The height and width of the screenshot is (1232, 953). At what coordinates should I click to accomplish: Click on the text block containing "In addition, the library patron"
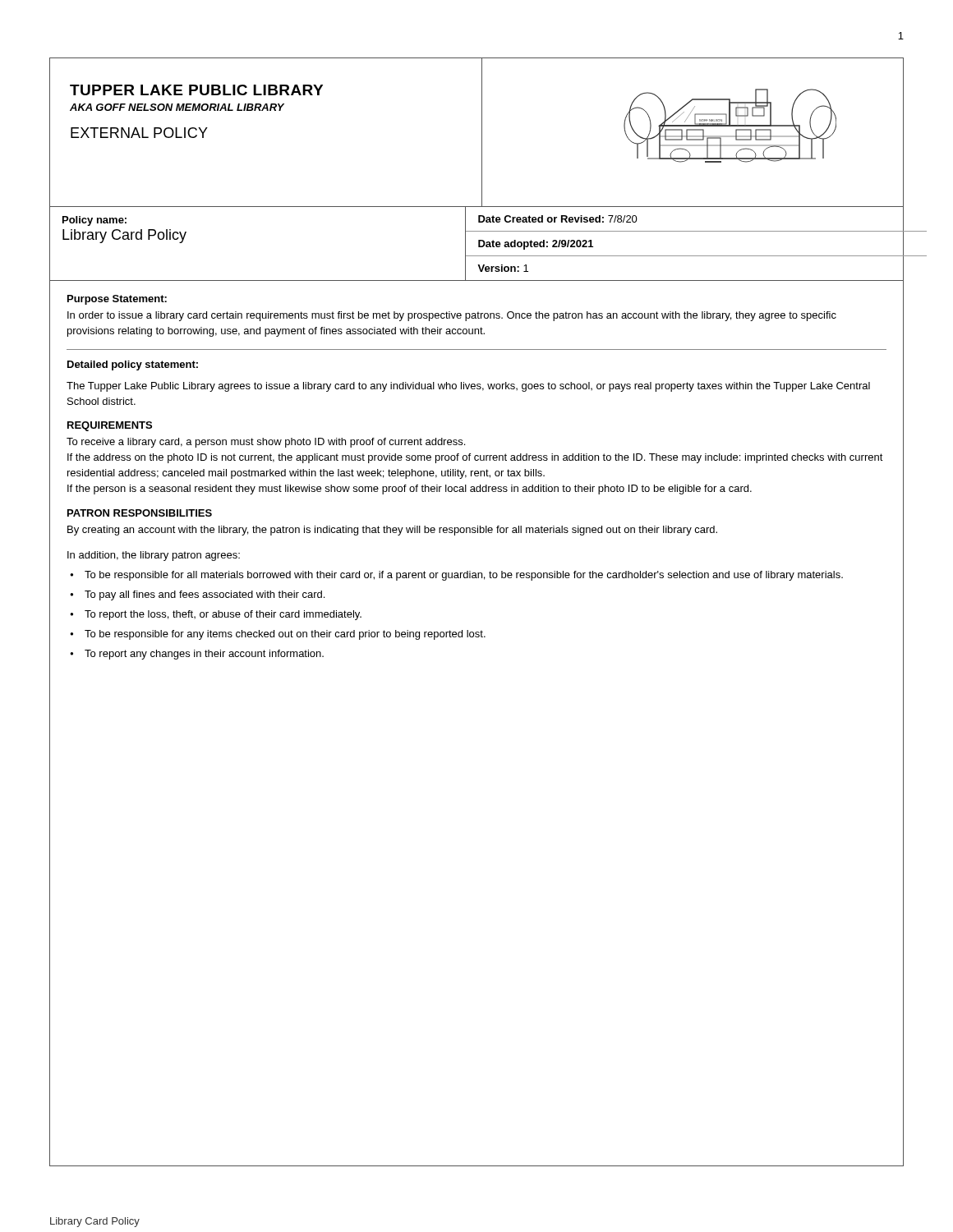[154, 555]
